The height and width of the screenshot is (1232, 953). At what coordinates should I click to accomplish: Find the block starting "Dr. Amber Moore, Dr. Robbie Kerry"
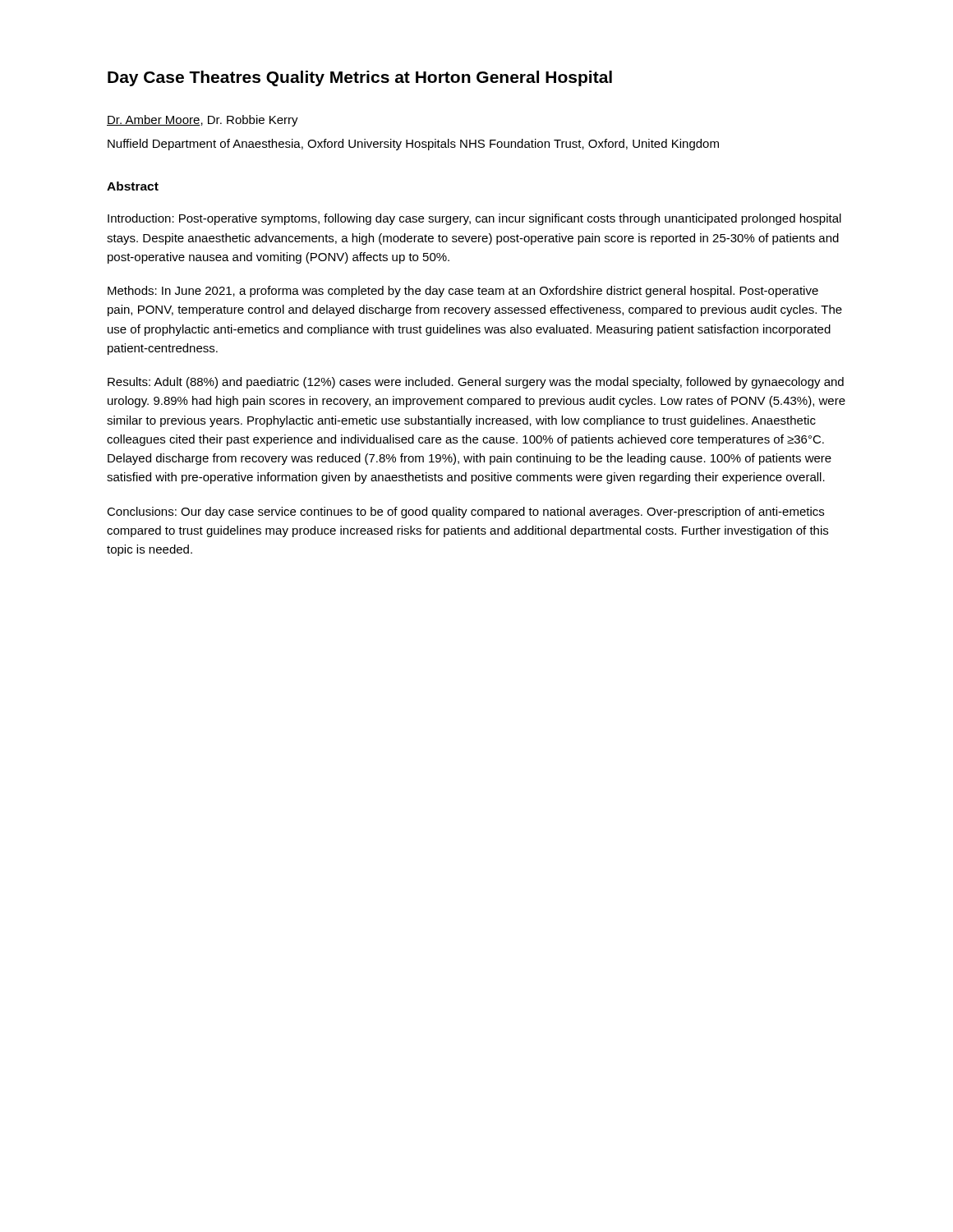click(x=202, y=120)
